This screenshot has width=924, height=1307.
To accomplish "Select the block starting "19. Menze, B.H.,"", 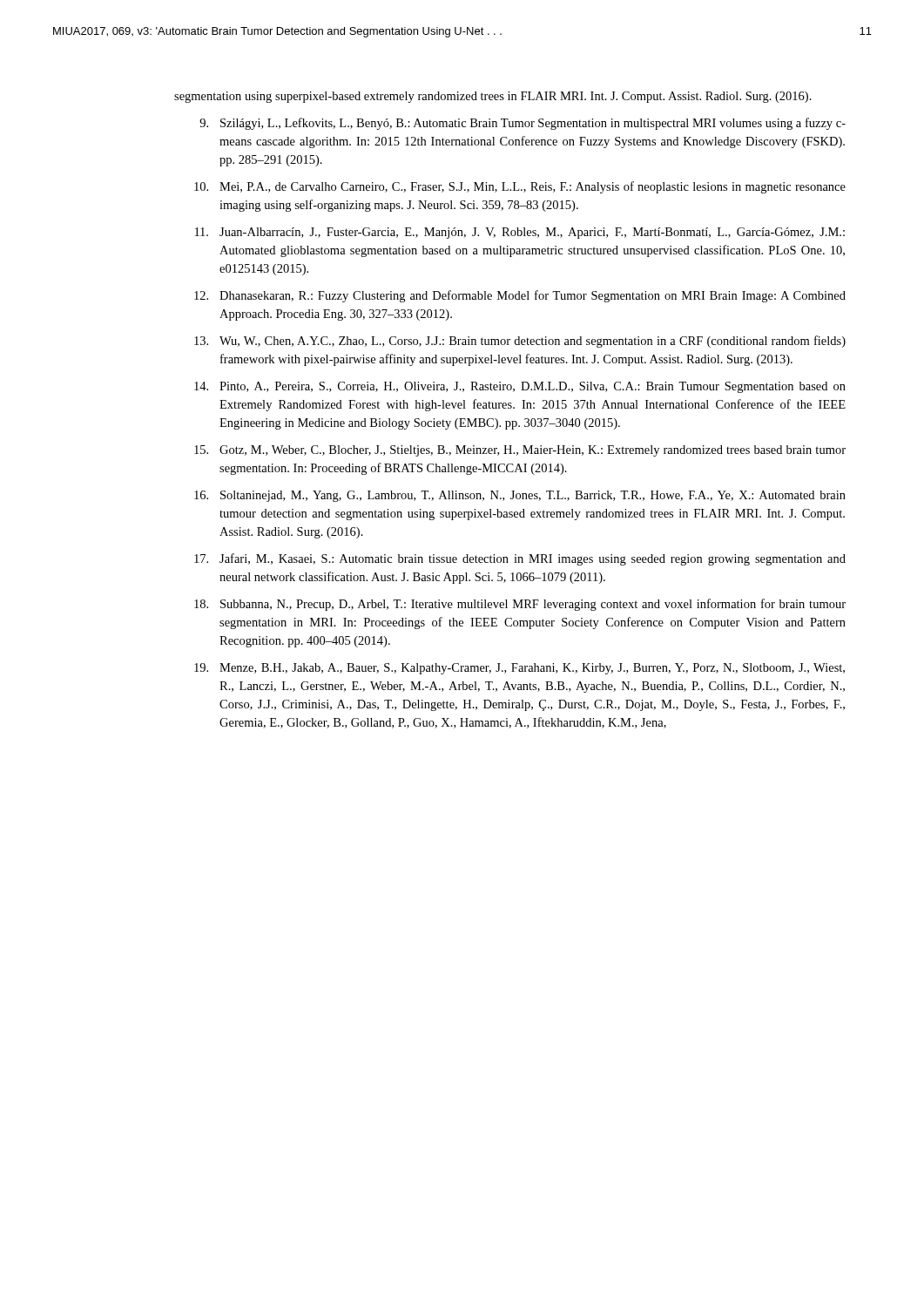I will [510, 696].
